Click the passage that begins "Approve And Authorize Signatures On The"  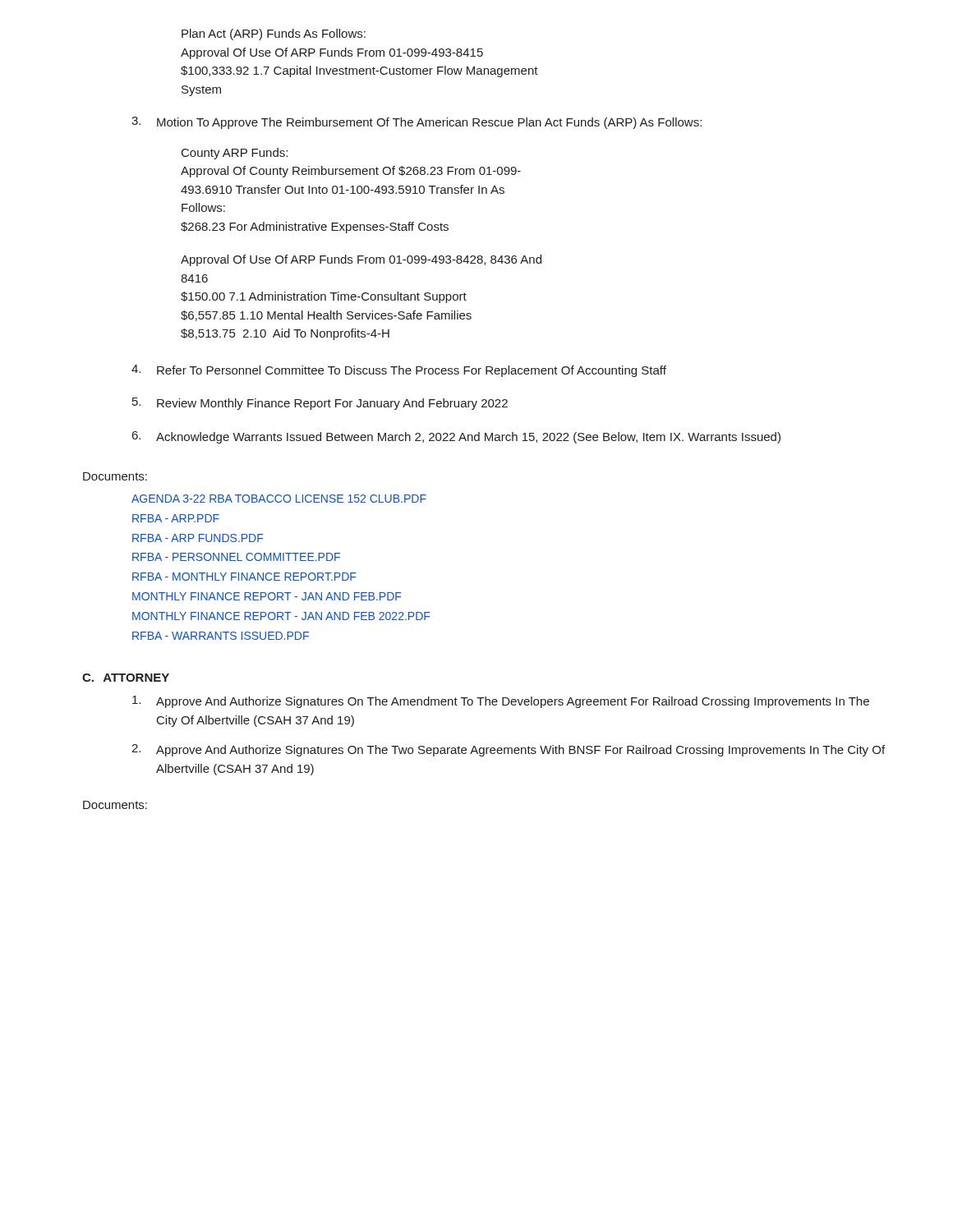pos(509,711)
